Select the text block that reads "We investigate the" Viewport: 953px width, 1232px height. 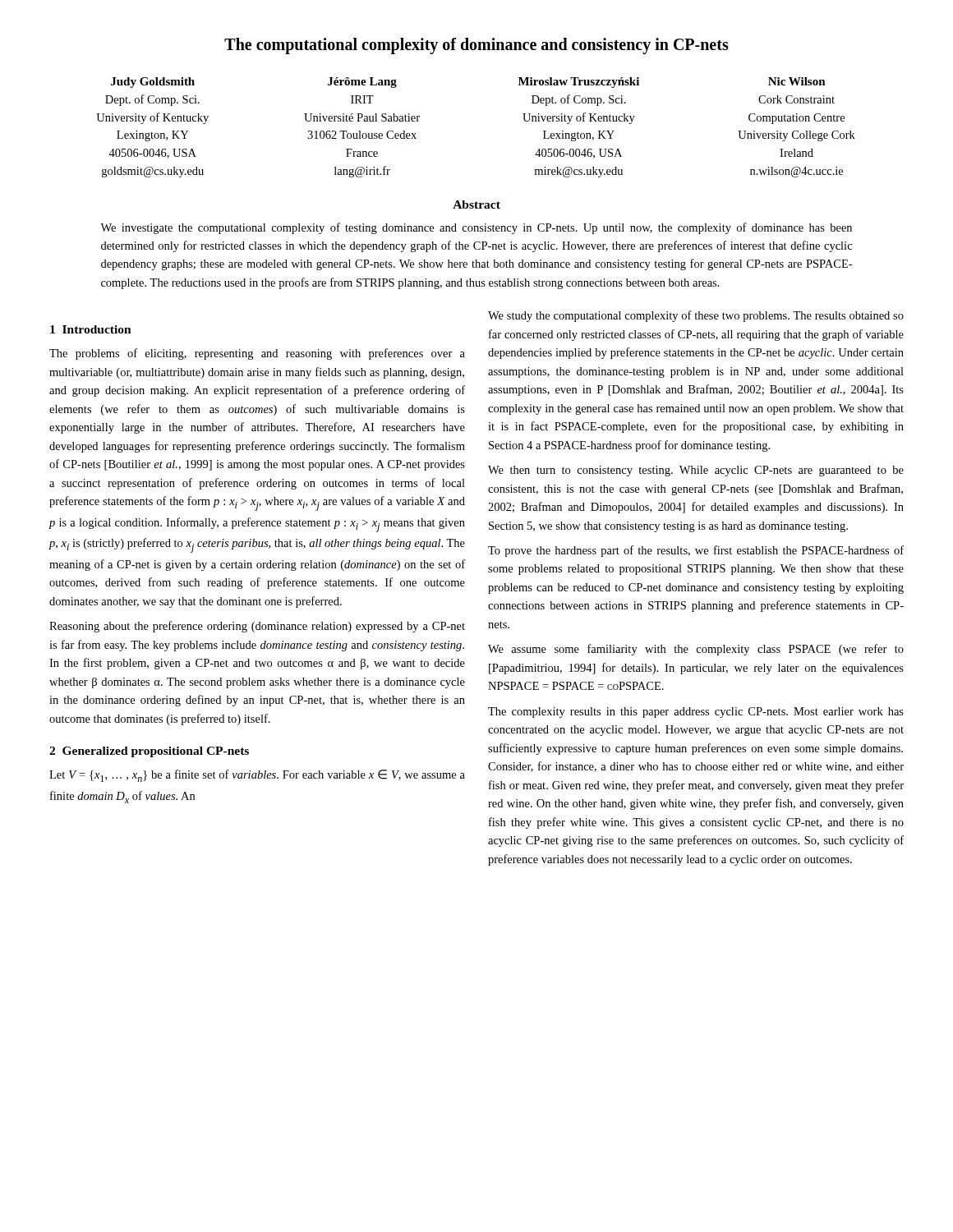click(x=476, y=255)
